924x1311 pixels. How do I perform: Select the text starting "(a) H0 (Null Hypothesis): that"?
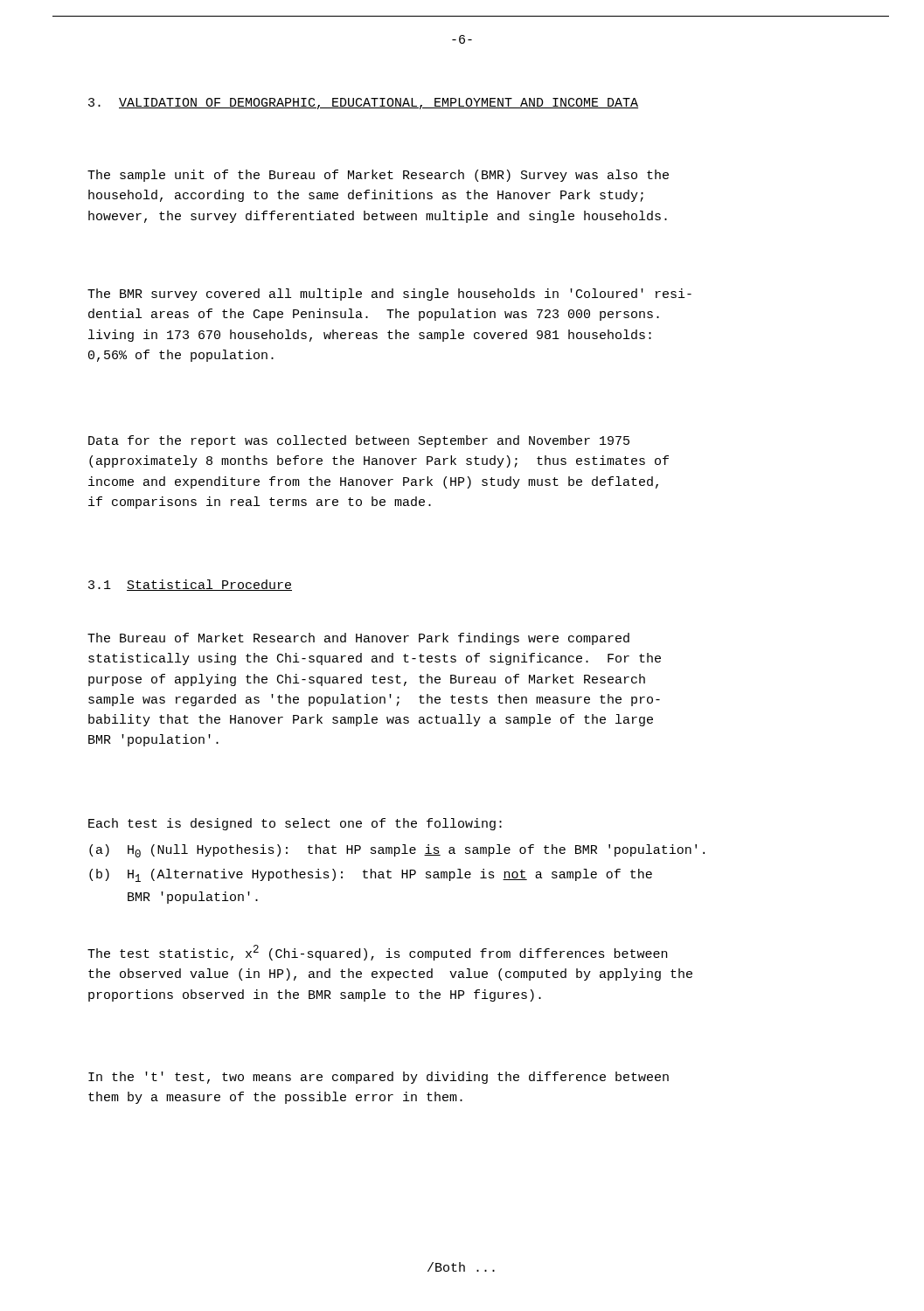(398, 852)
